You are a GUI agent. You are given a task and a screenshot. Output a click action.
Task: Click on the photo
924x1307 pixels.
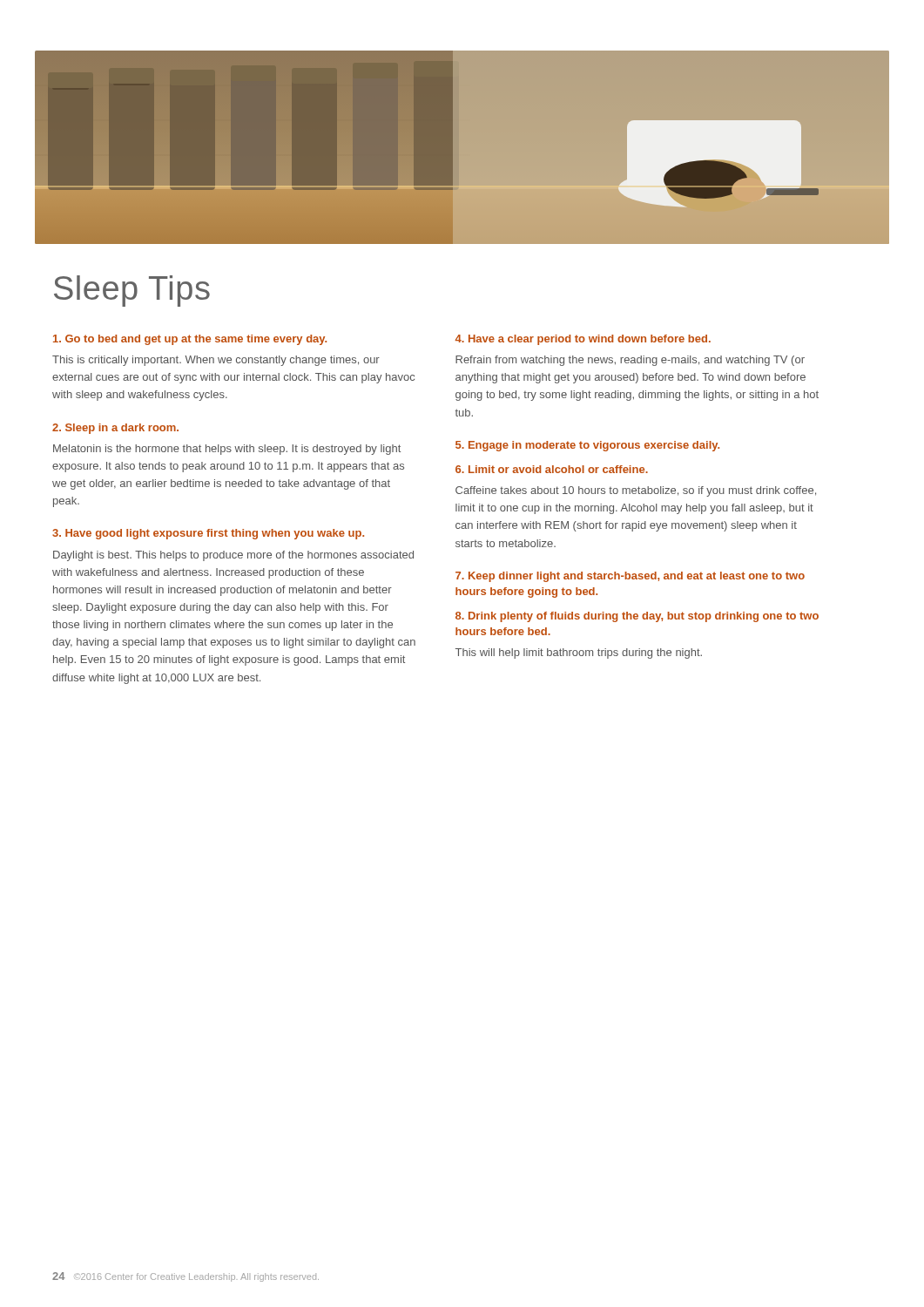pyautogui.click(x=462, y=147)
